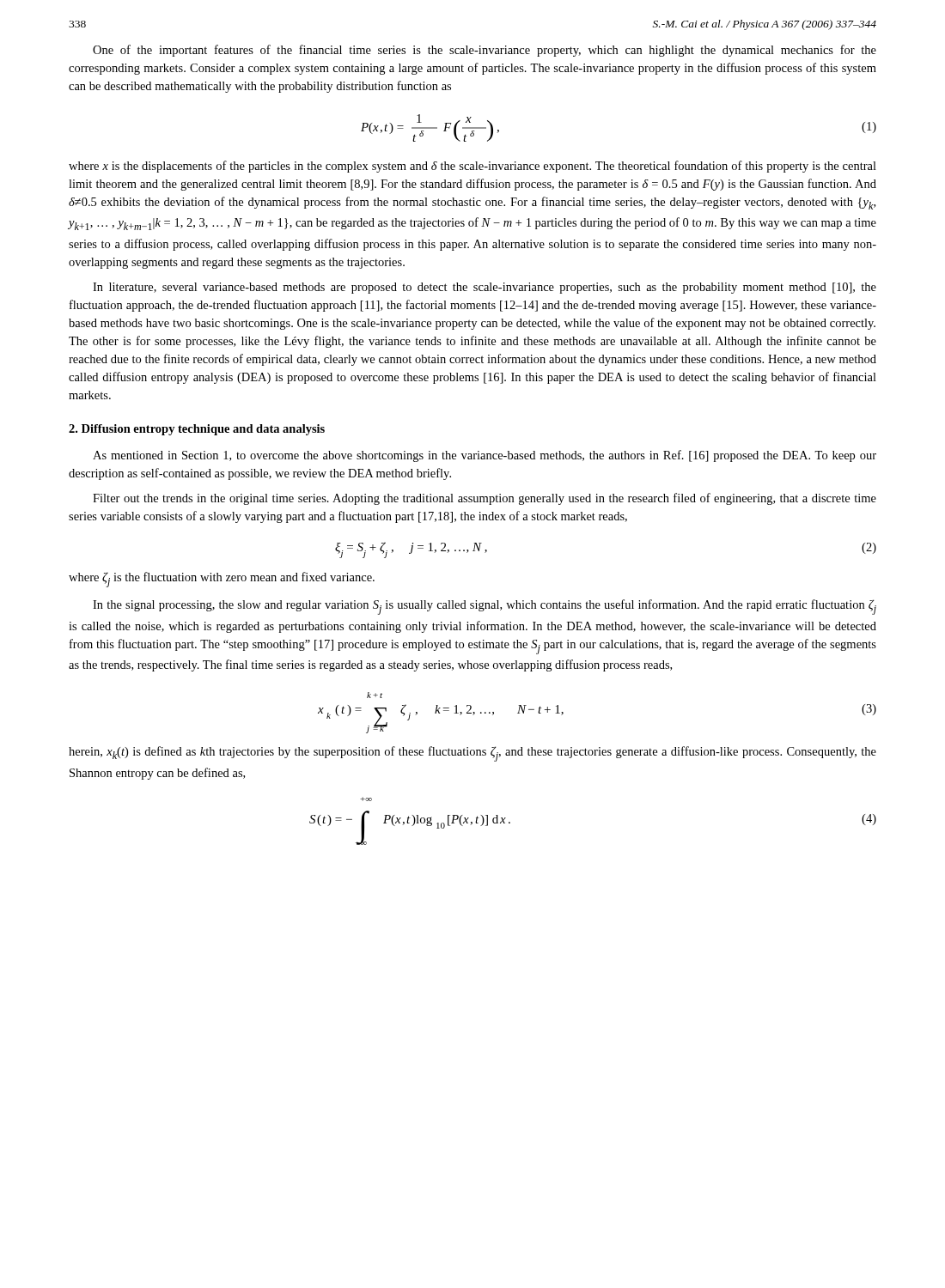Image resolution: width=945 pixels, height=1288 pixels.
Task: Click on the block starting "x k ("
Action: coord(375,695)
